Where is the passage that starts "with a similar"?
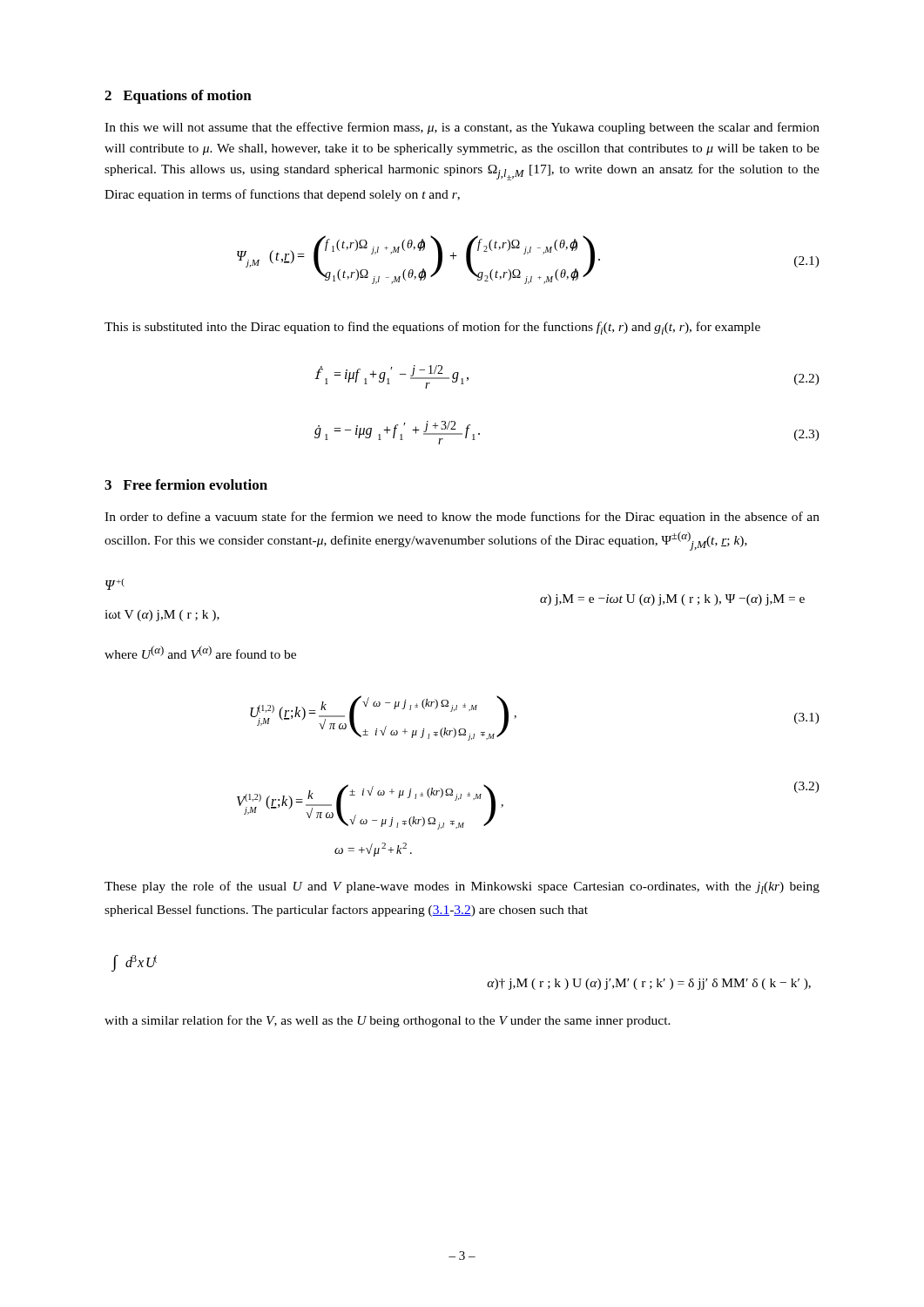This screenshot has height=1307, width=924. [388, 1020]
